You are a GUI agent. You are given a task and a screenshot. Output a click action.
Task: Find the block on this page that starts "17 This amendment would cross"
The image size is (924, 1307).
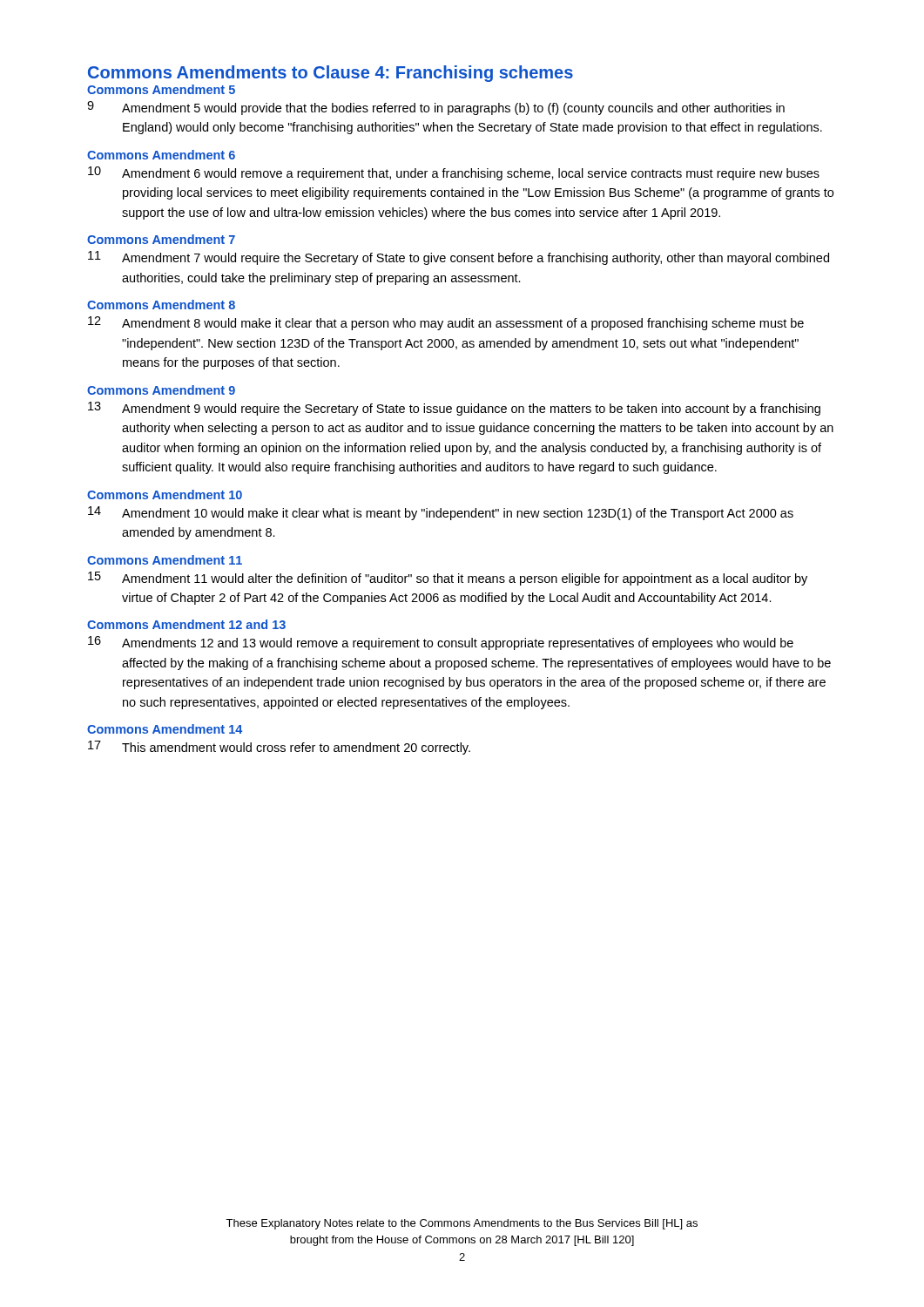click(x=462, y=748)
